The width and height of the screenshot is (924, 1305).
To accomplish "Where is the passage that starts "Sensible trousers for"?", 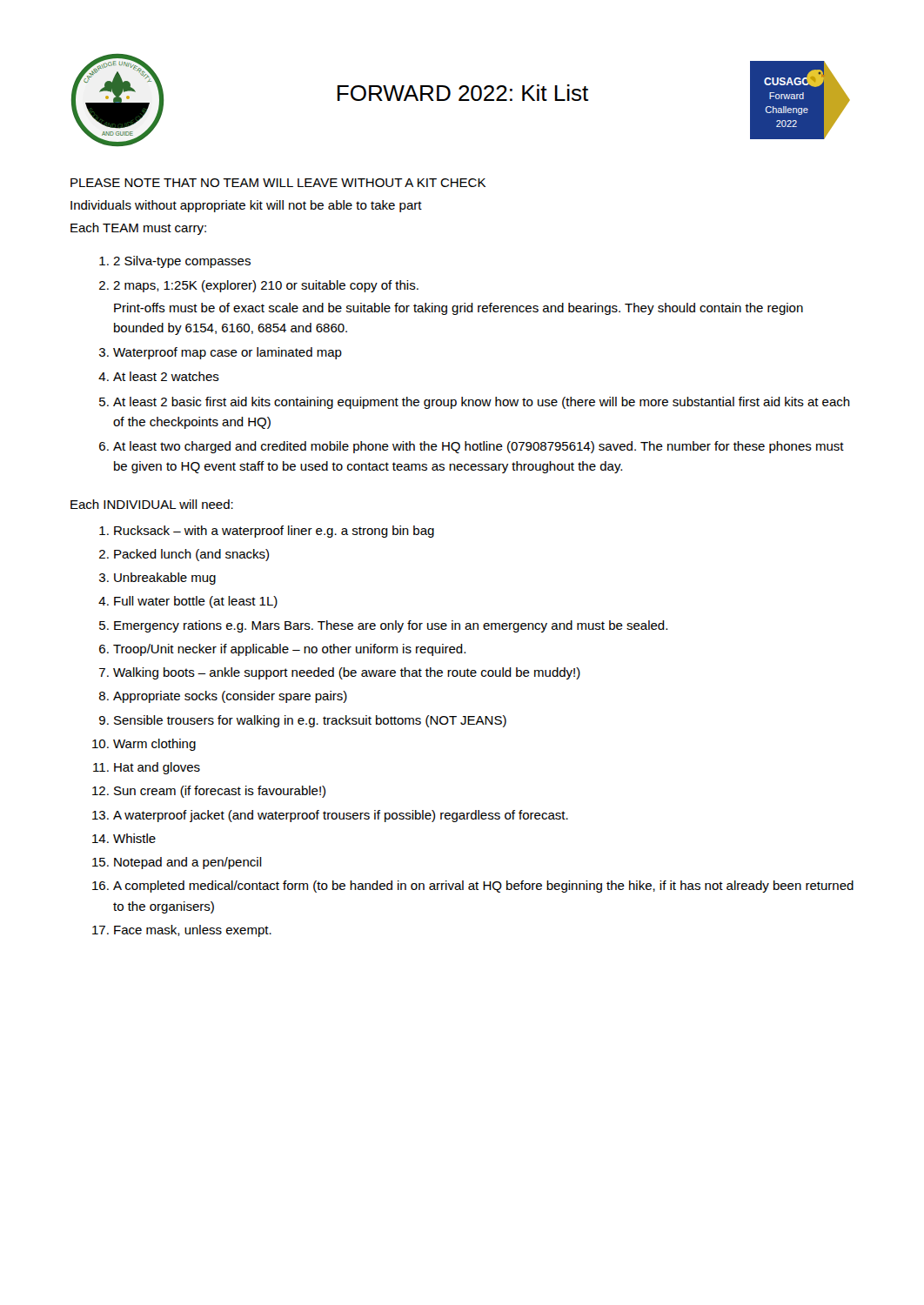I will (310, 720).
